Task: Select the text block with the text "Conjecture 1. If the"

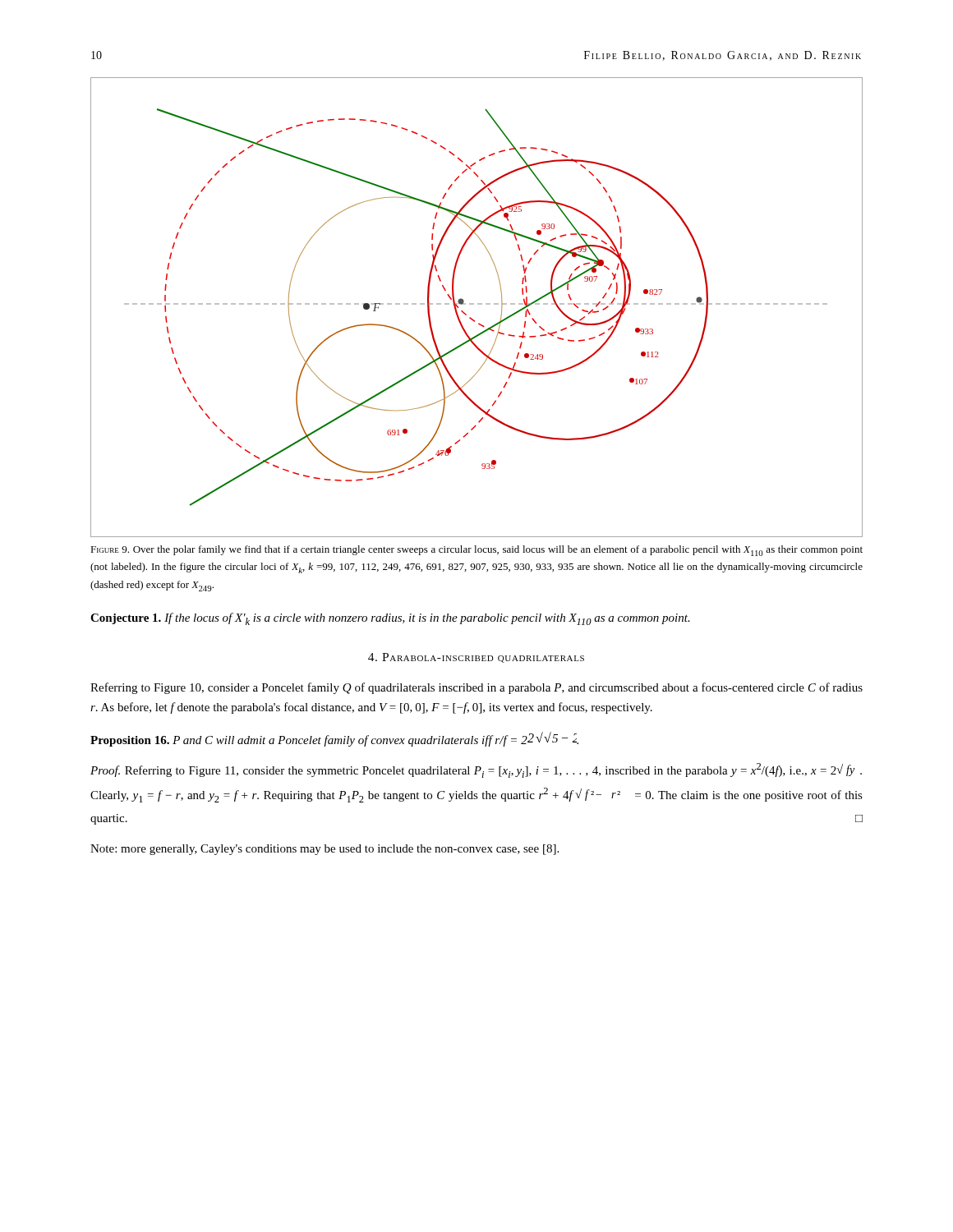Action: (390, 619)
